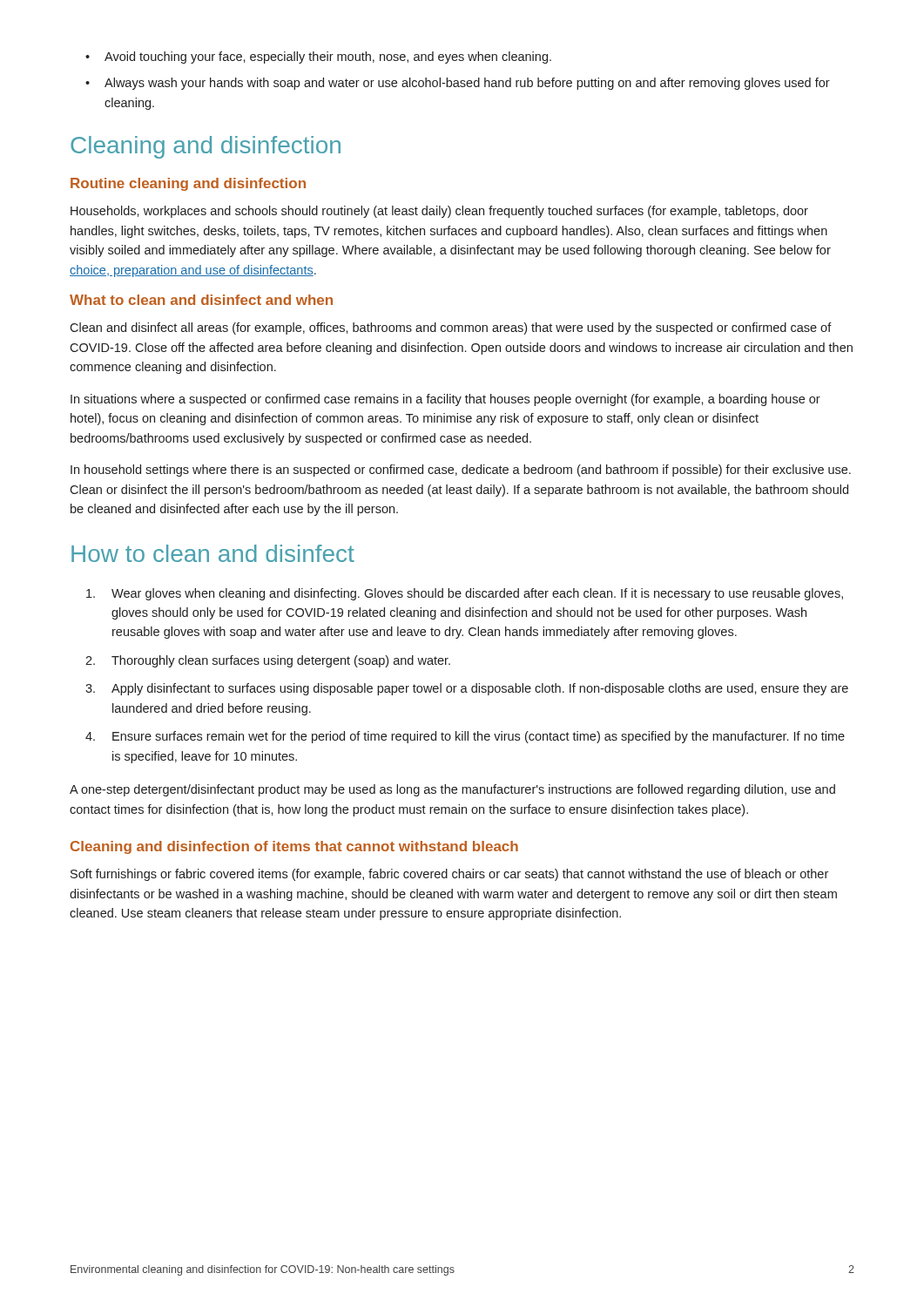Locate the block of text that opens with "In situations where a"

tap(445, 418)
